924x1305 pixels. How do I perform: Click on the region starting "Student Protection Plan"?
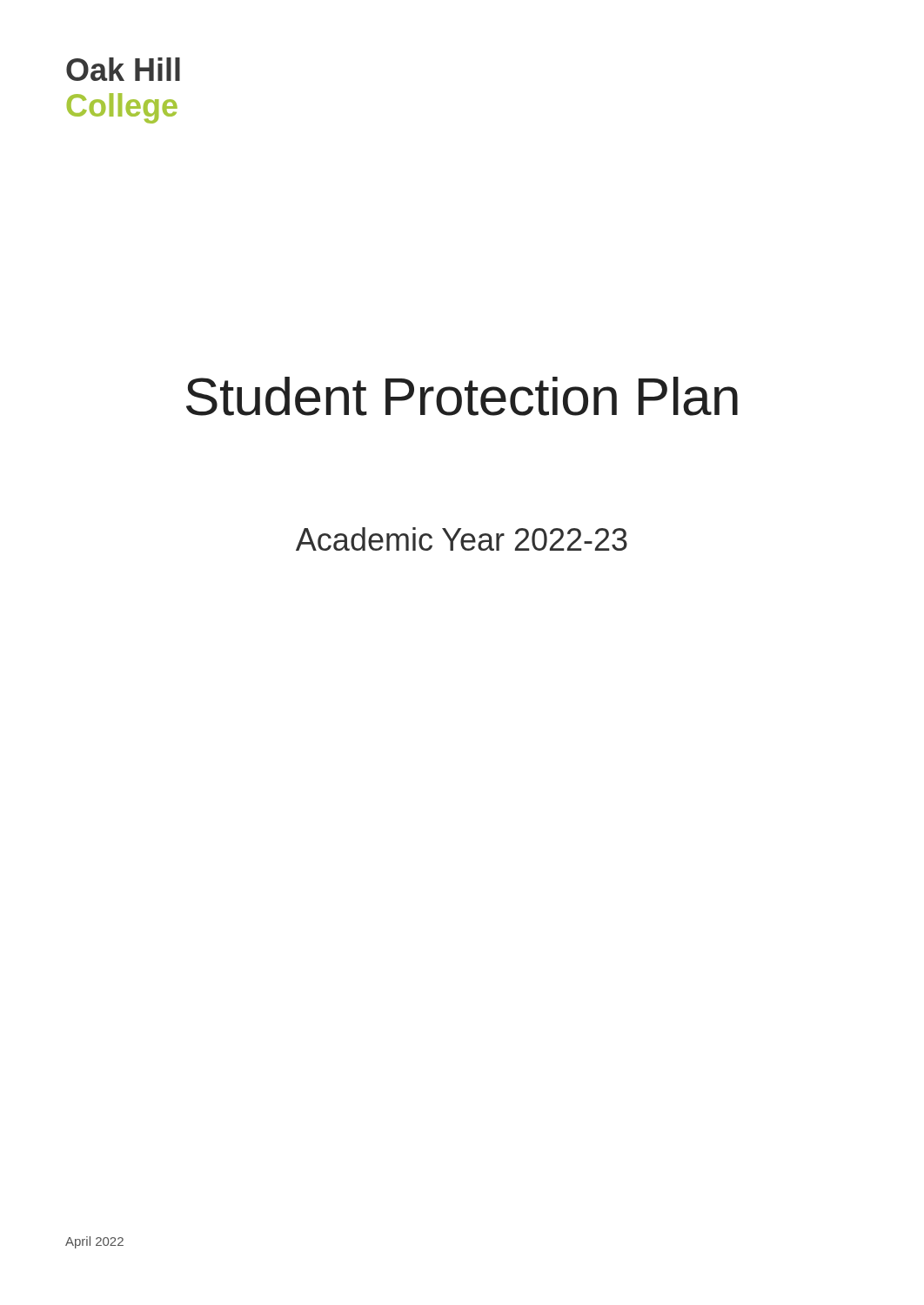click(x=462, y=396)
